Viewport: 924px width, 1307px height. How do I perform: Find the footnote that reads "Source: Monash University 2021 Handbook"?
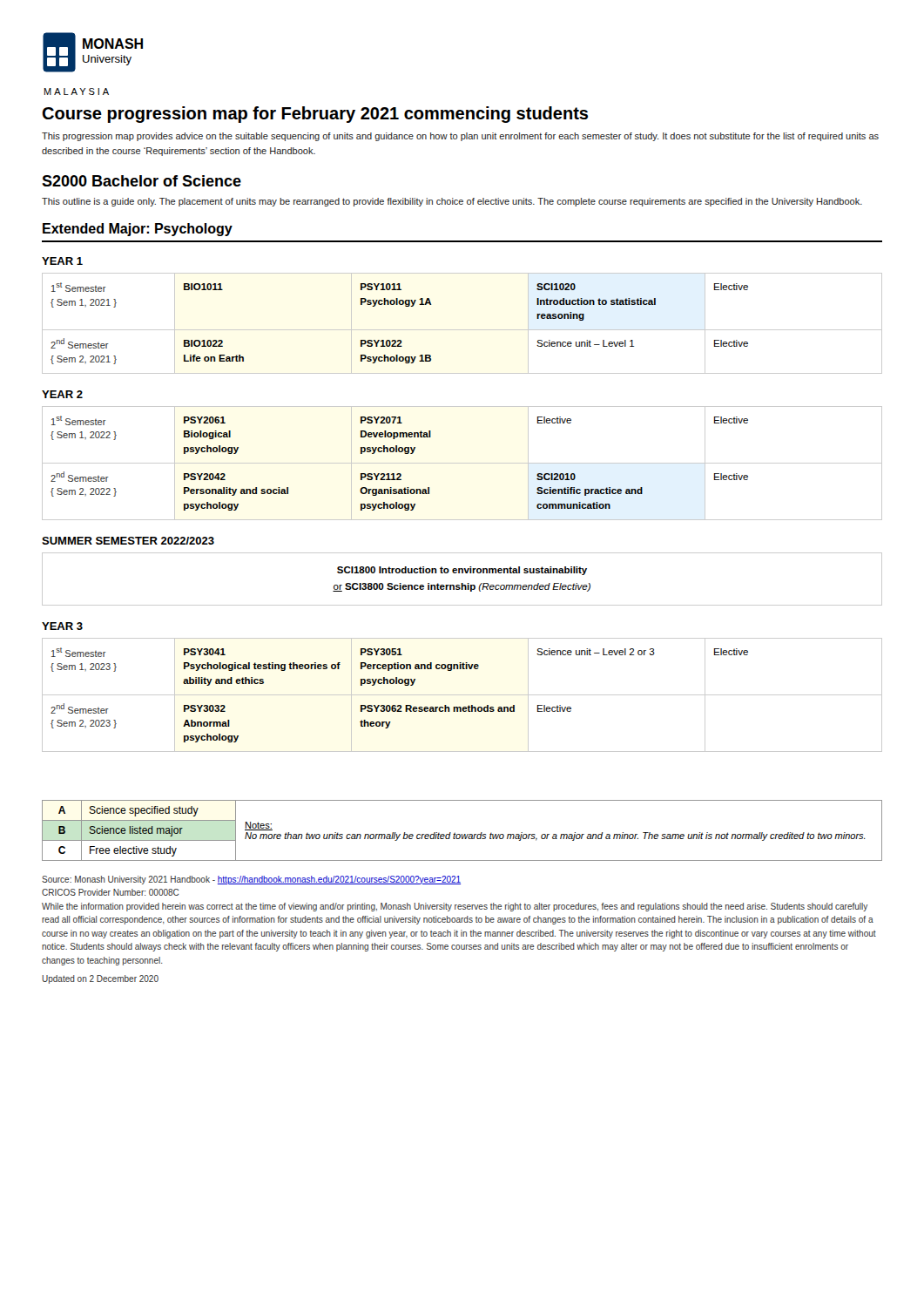tap(459, 920)
